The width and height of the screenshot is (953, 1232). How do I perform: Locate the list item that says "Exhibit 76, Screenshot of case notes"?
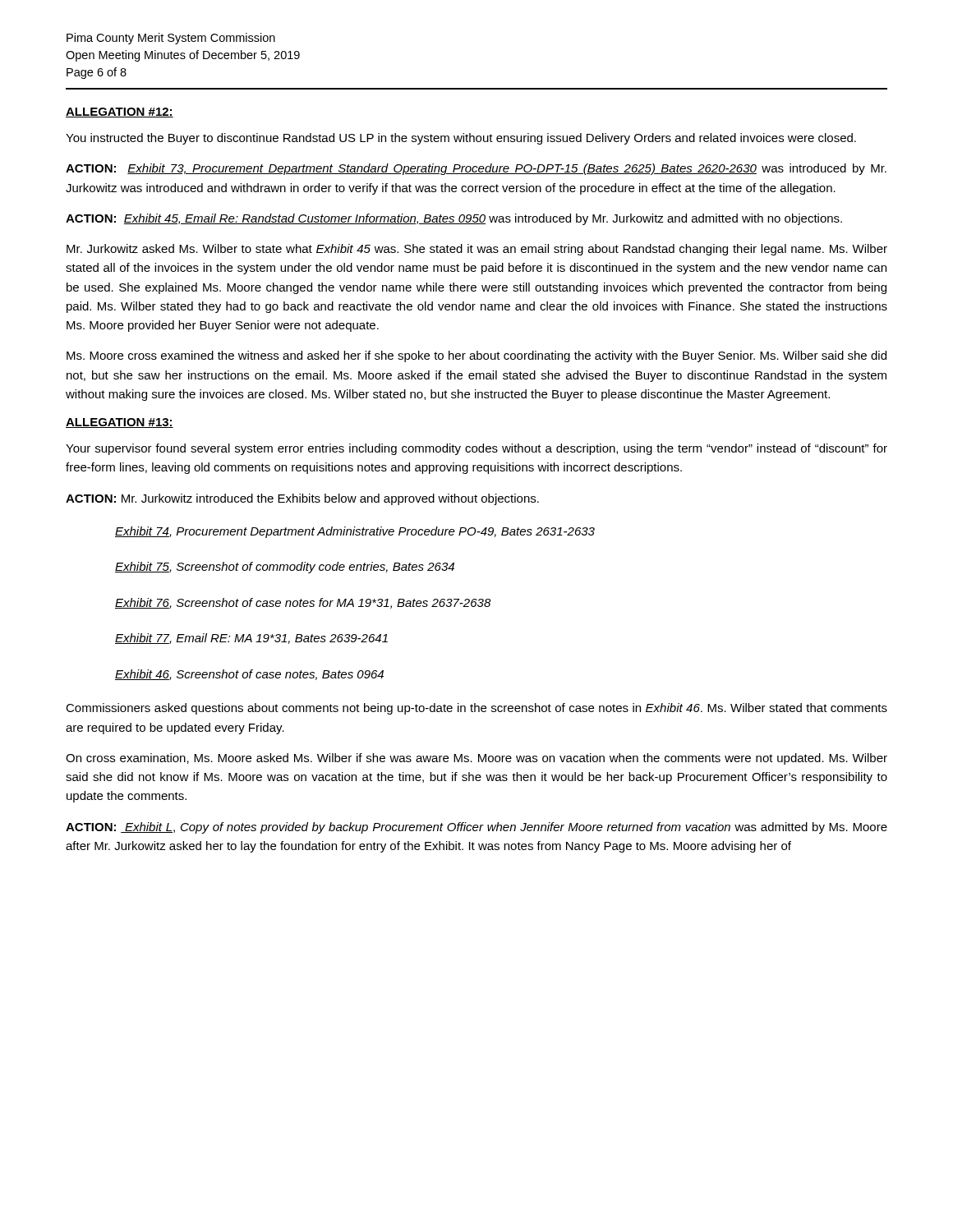tap(501, 603)
